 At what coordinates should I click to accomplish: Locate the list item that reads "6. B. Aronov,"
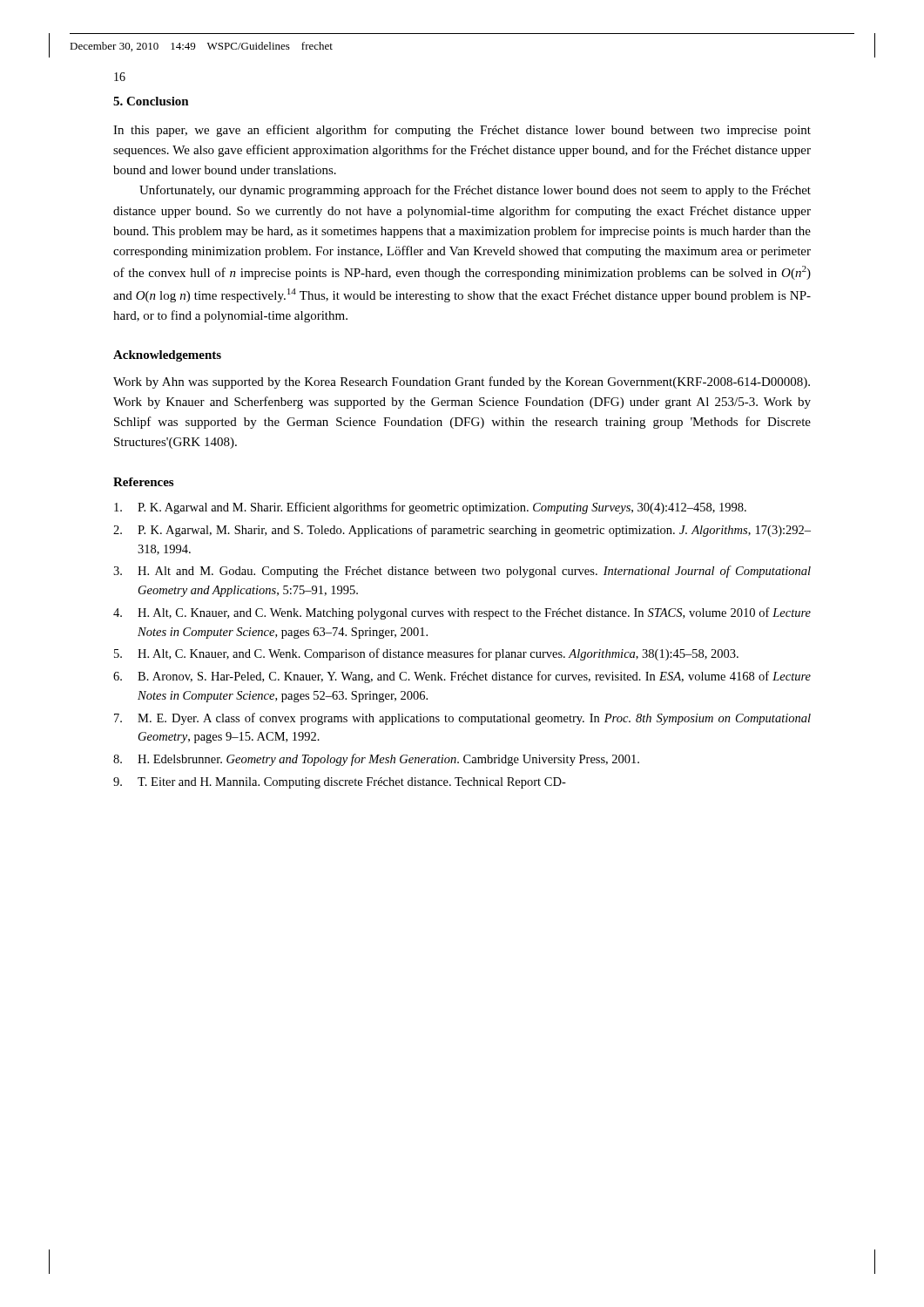[462, 686]
